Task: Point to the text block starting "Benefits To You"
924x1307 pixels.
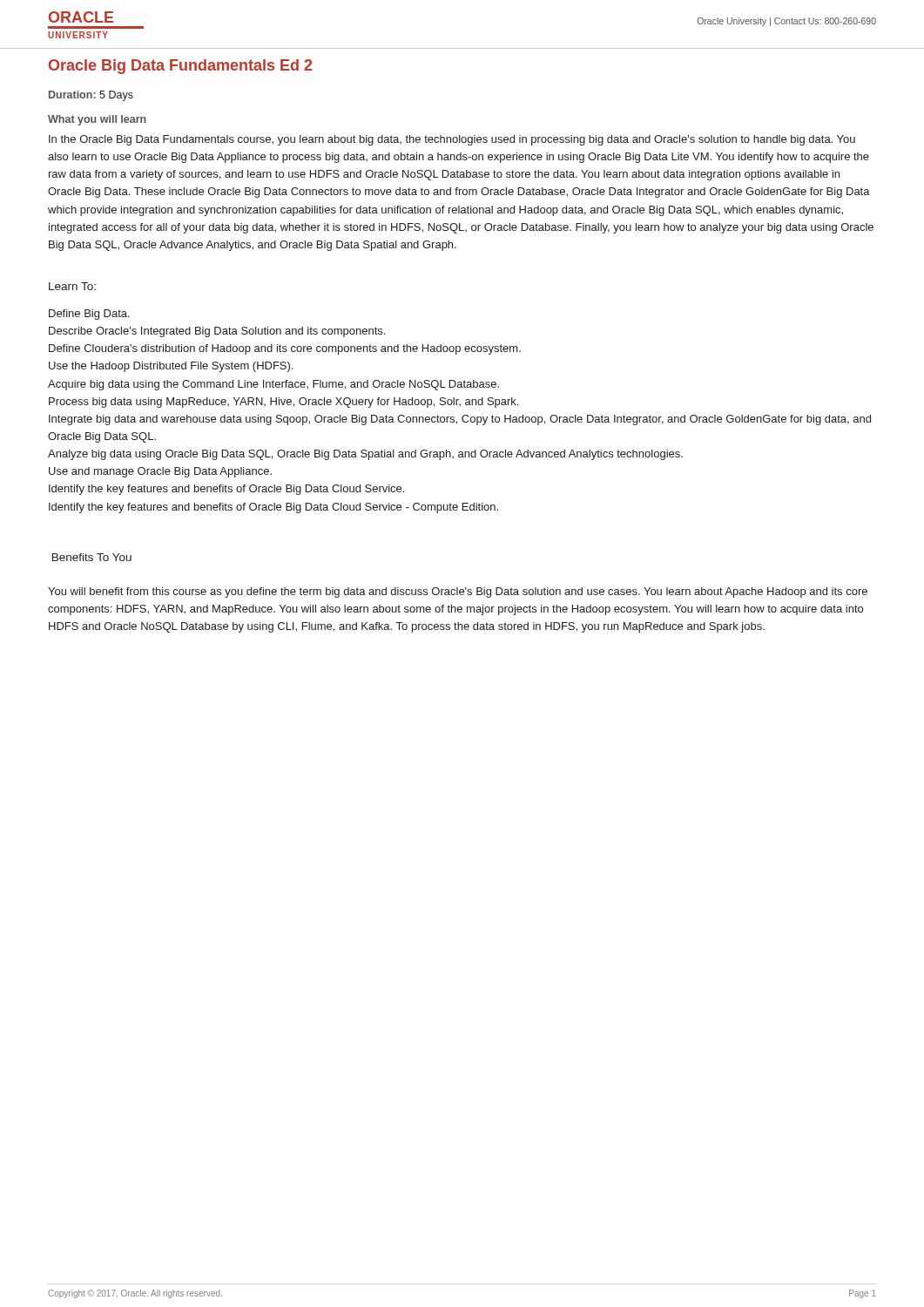Action: pyautogui.click(x=90, y=557)
